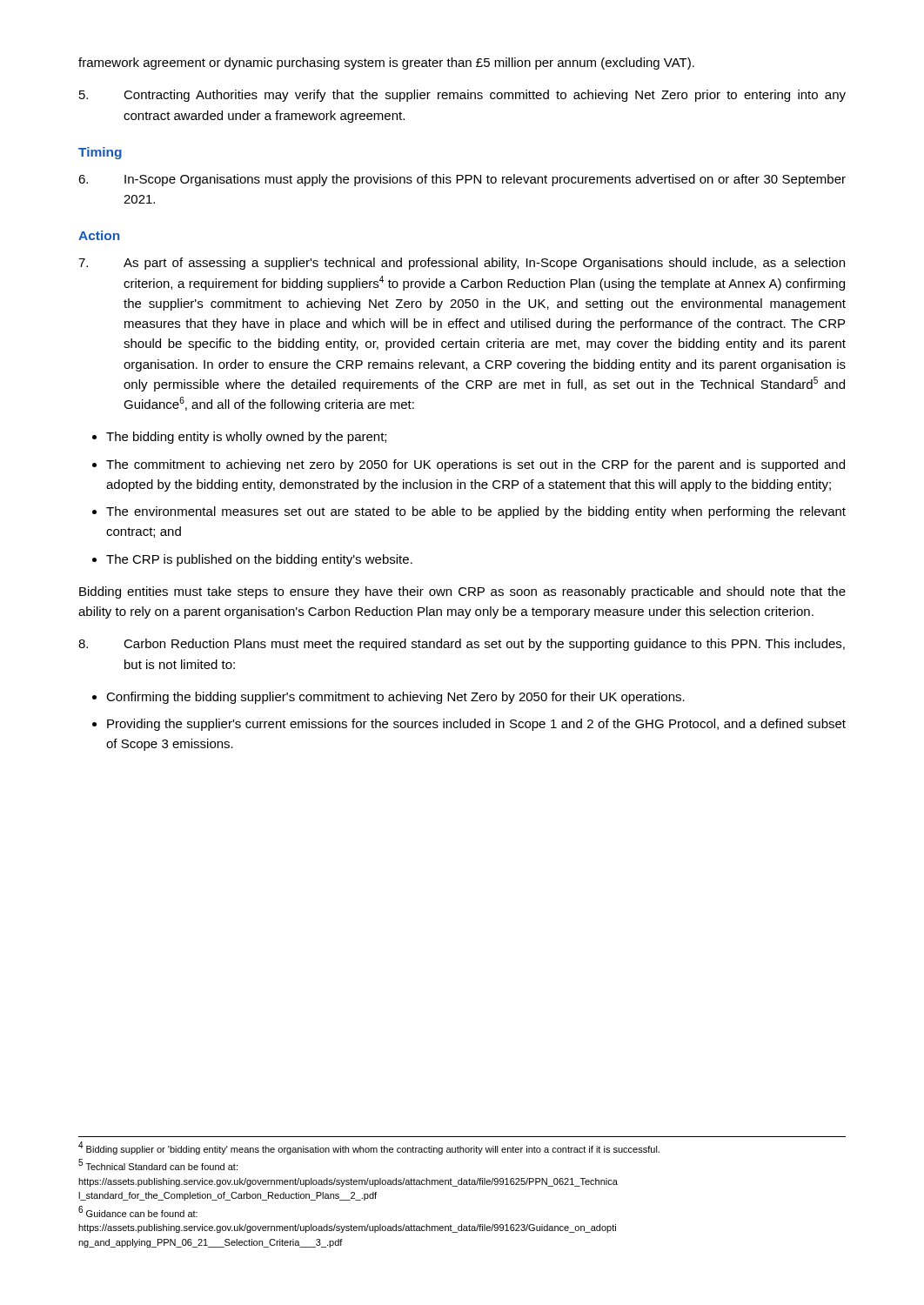Point to the block beginning "5 Technical Standard can be found at:"
Viewport: 924px width, 1305px height.
(x=348, y=1180)
